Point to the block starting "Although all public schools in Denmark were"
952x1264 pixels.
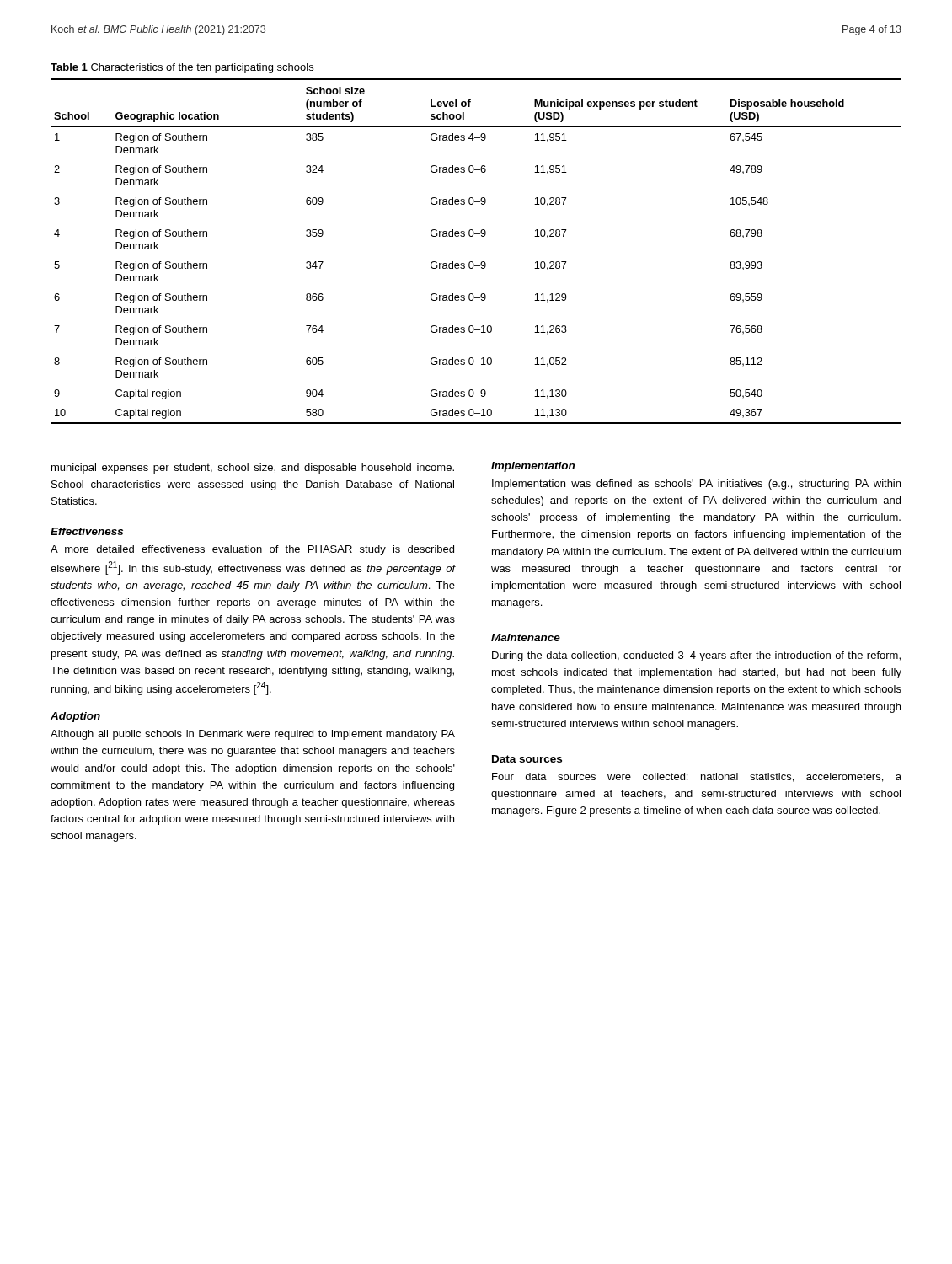(253, 785)
